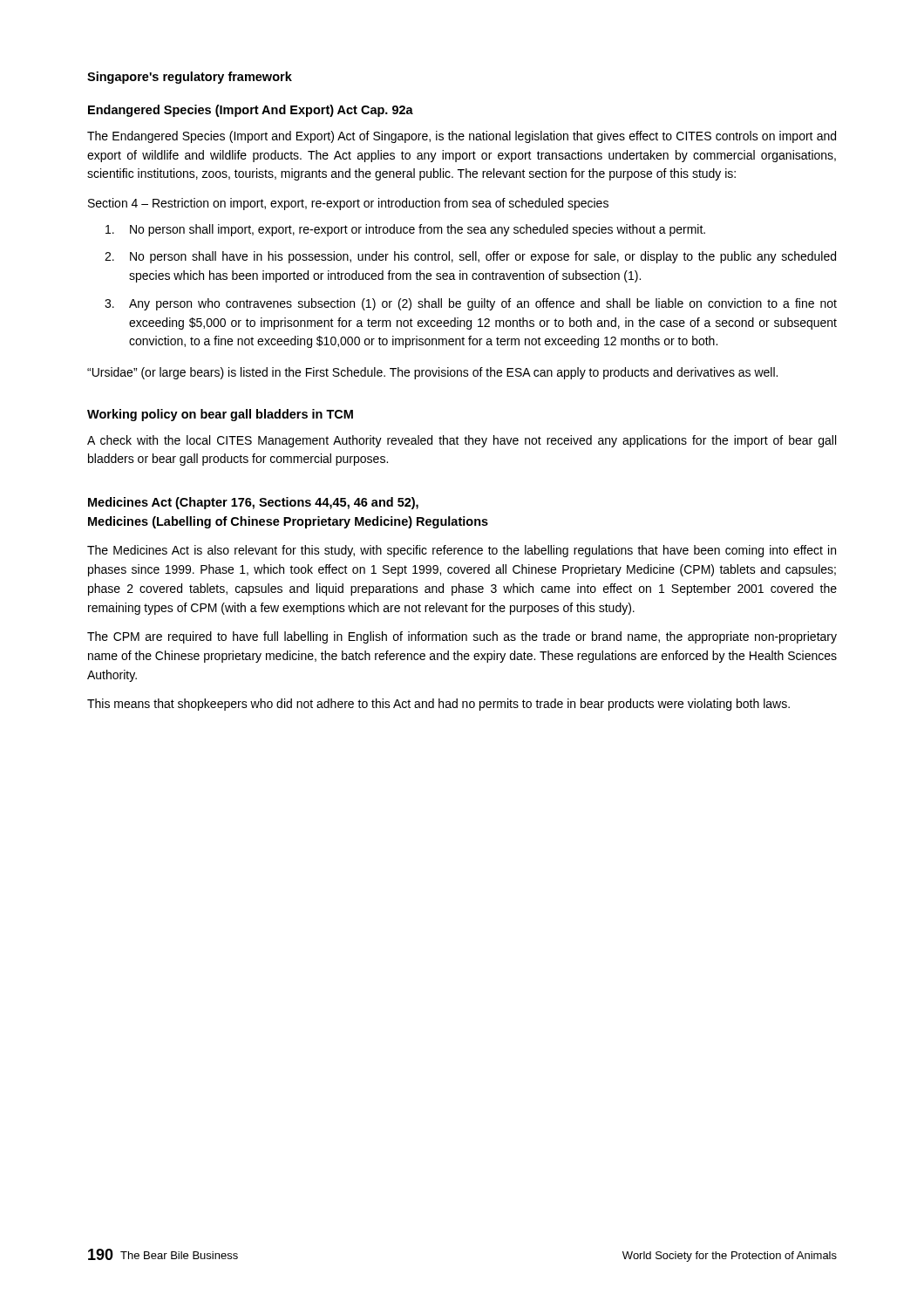The image size is (924, 1308).
Task: Select the text block with the text "A check with the local CITES"
Action: coord(462,449)
